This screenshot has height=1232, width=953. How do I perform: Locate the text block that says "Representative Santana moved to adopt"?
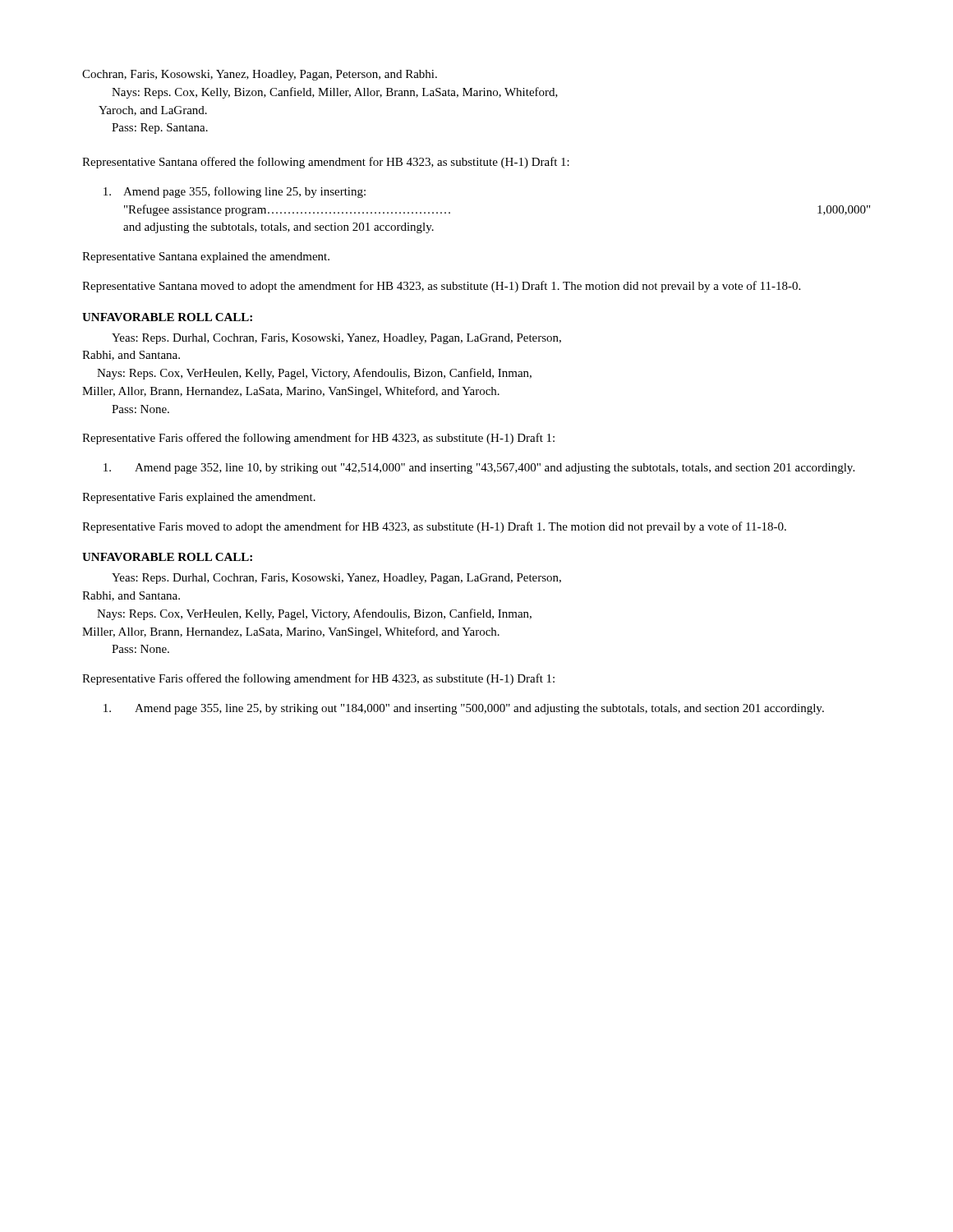pos(442,286)
